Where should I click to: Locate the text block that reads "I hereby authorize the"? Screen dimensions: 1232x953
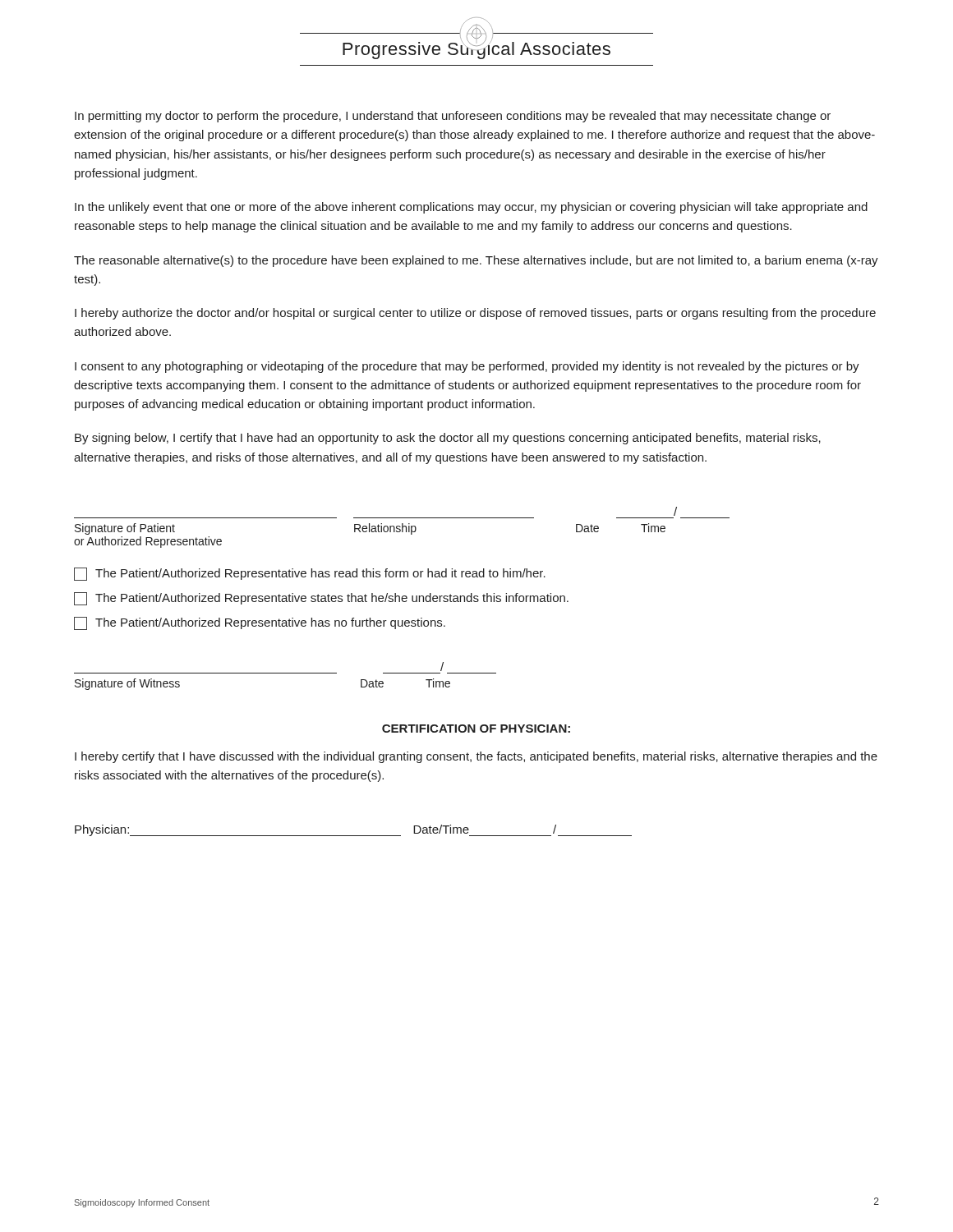(475, 322)
